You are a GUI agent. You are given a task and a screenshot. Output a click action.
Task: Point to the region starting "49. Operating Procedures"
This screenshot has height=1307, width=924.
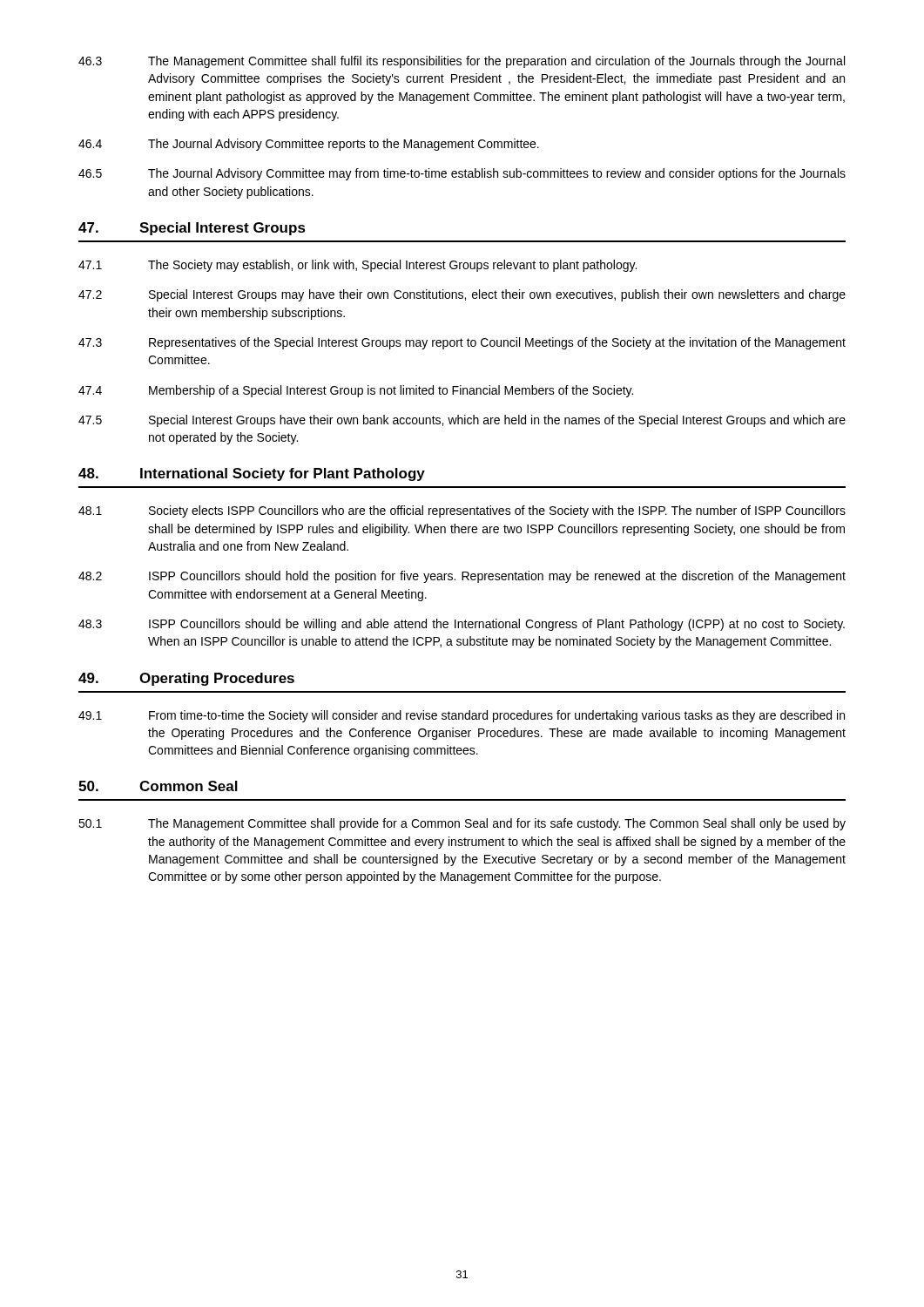[187, 678]
